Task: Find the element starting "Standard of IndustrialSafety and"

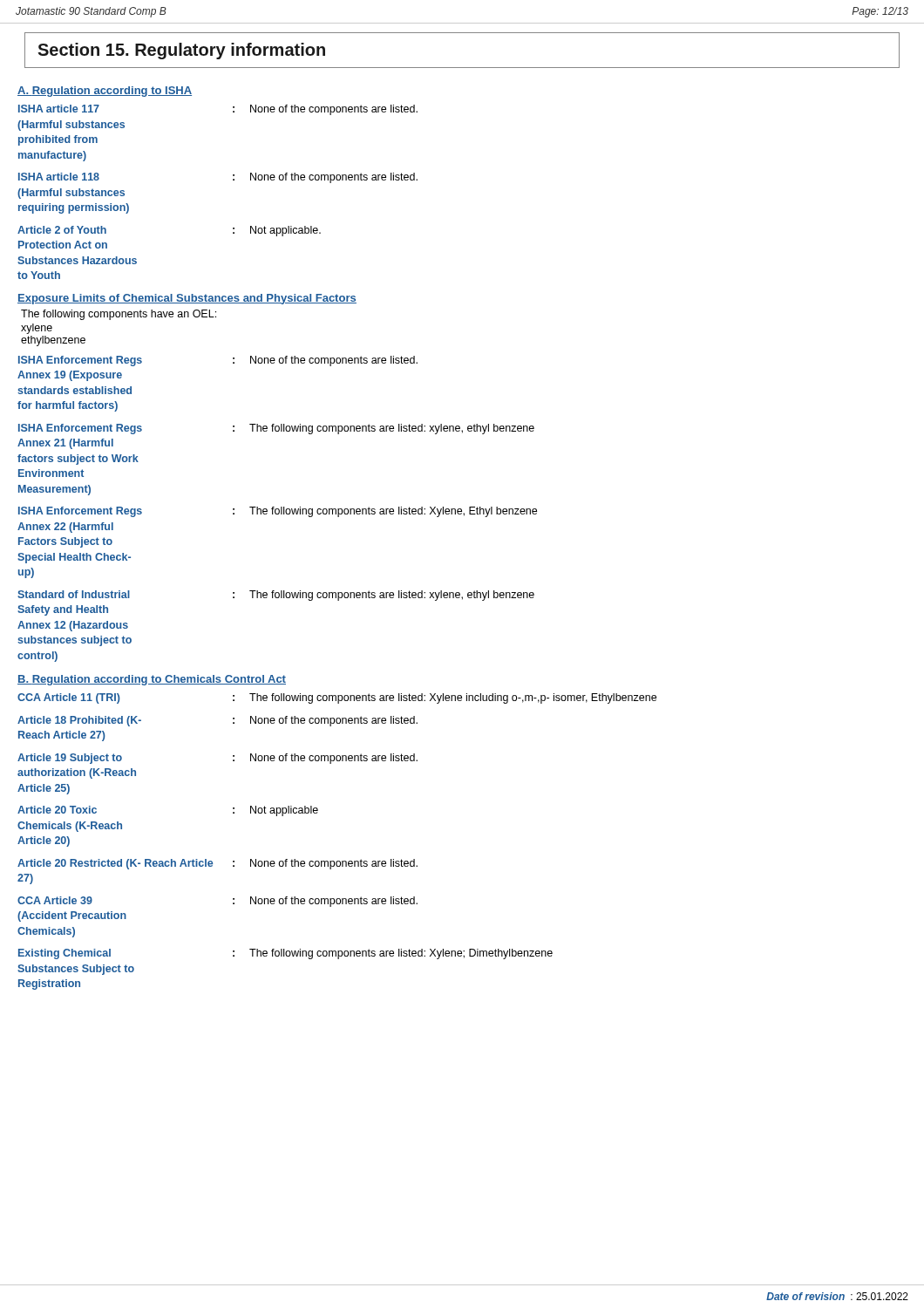Action: [276, 596]
